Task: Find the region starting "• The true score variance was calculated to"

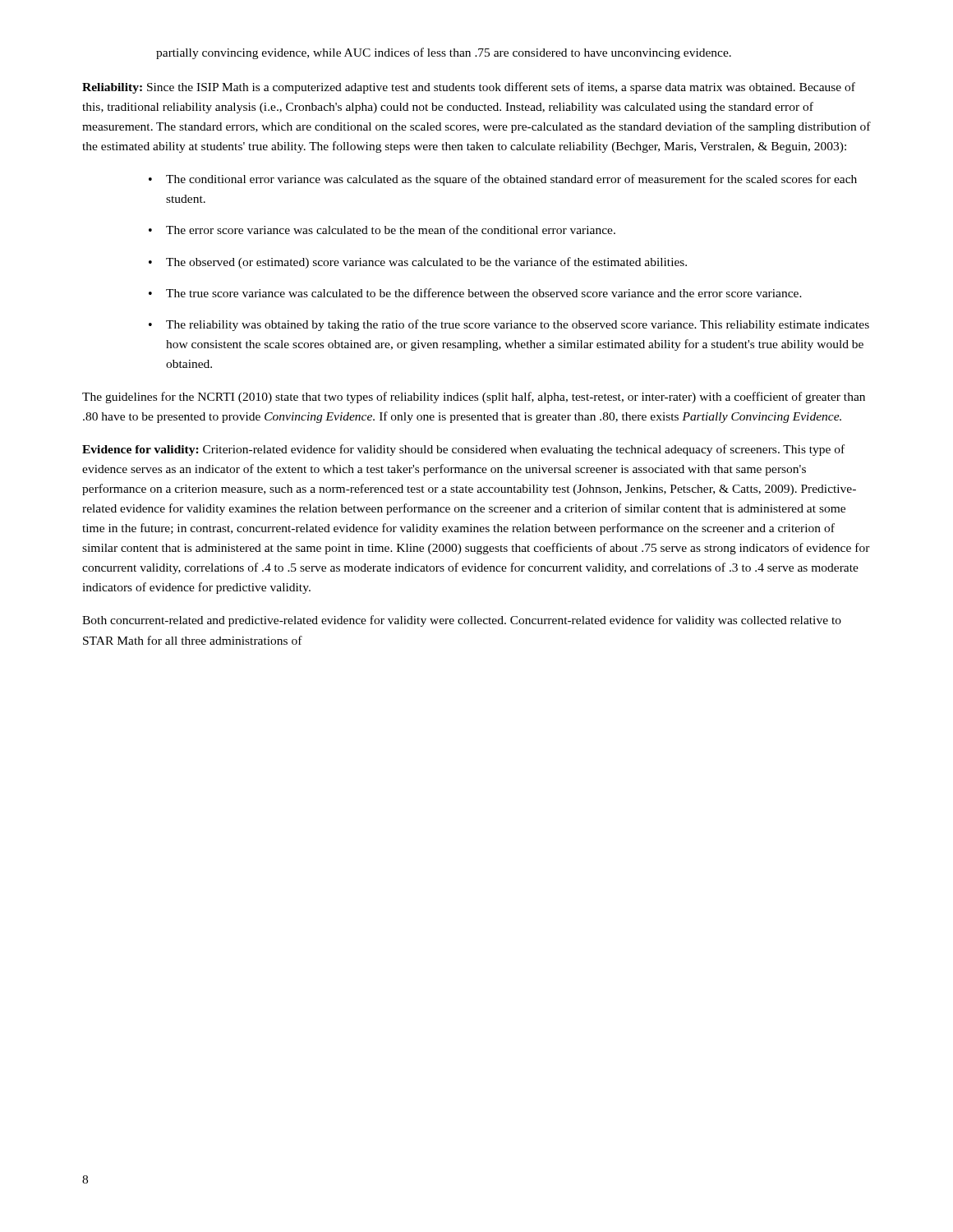Action: 509,293
